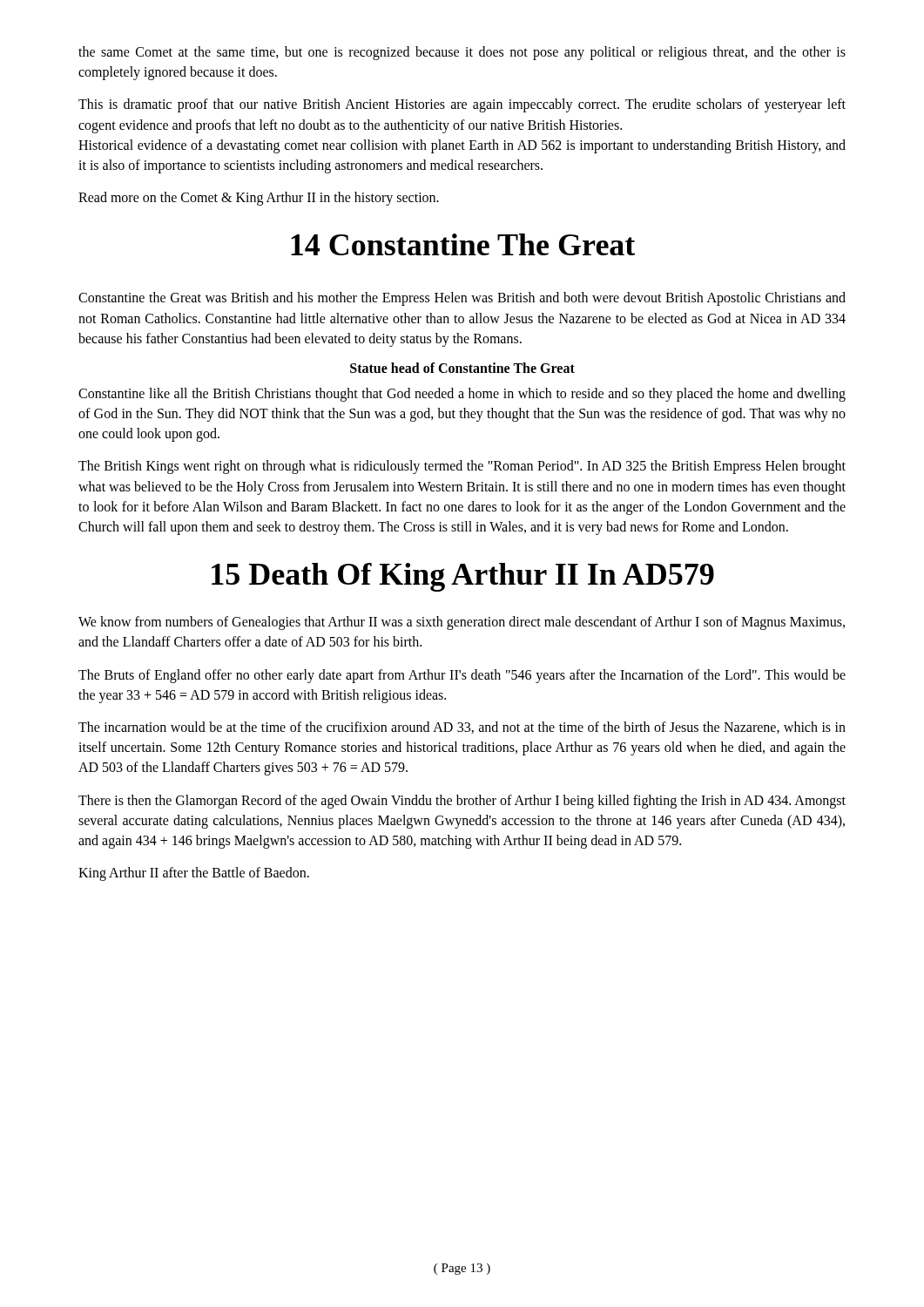Locate the block starting "The incarnation would"
Screen dimensions: 1307x924
tap(462, 747)
